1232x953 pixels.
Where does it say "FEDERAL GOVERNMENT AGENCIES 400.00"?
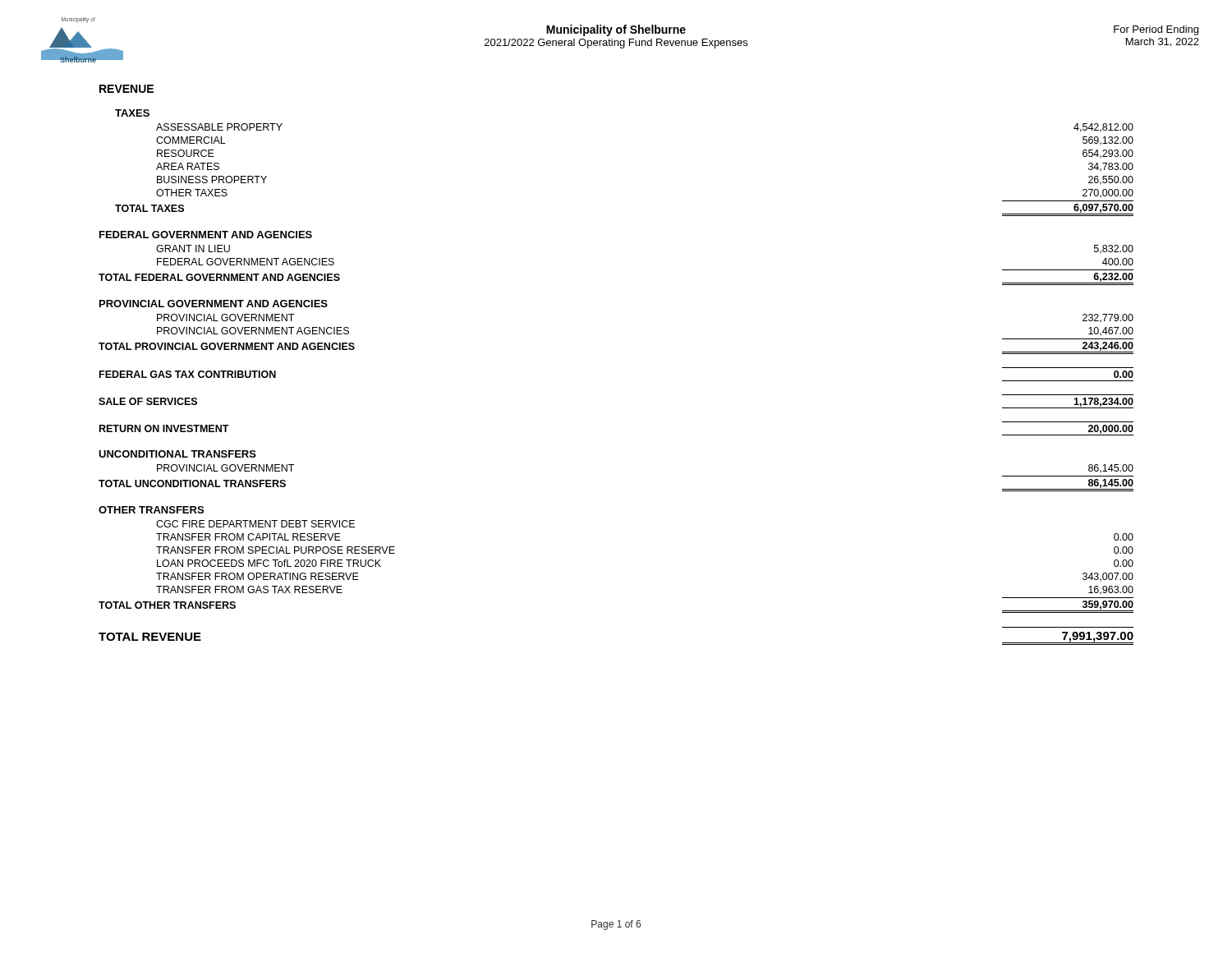246,262
